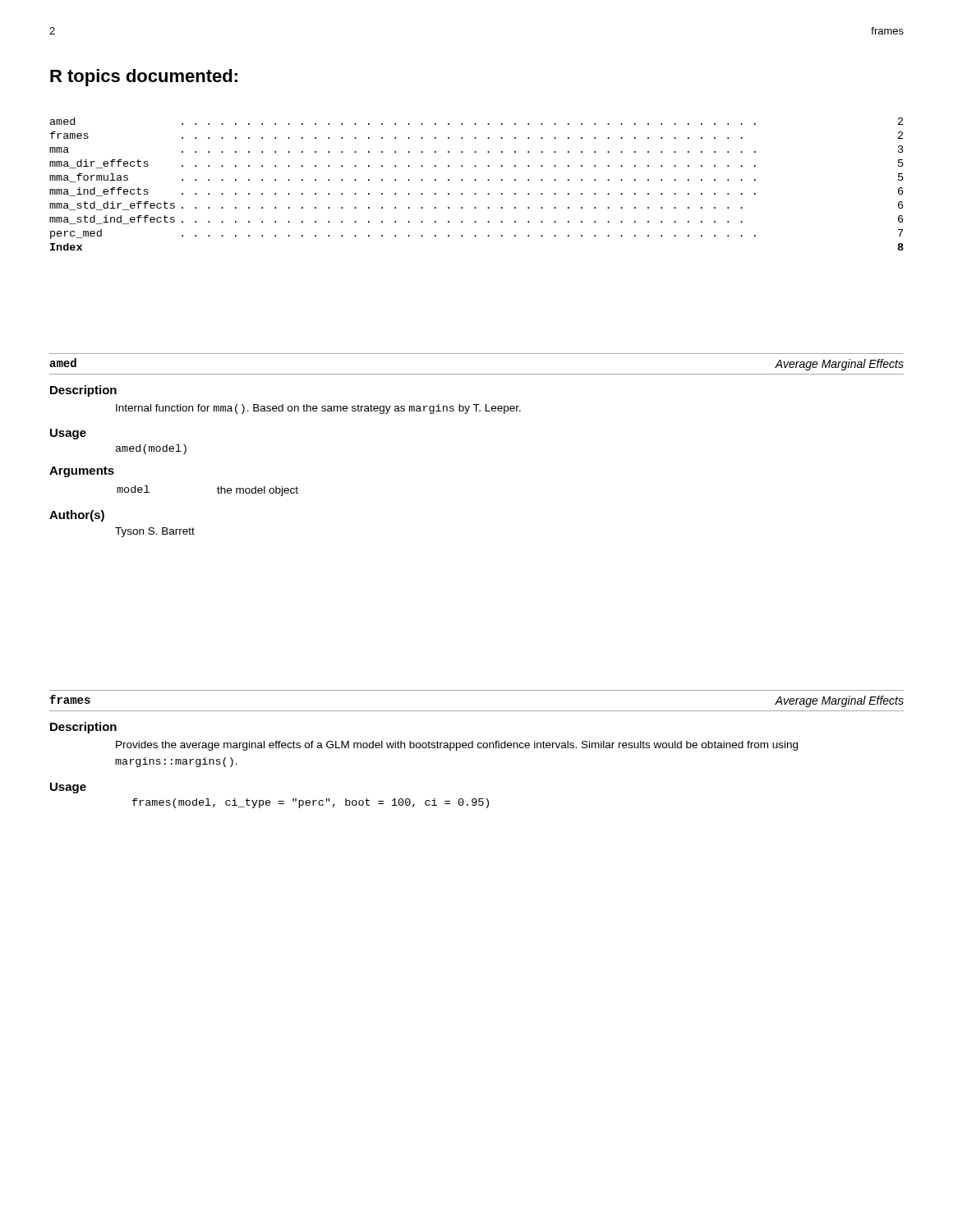Point to the block beginning "perc_med . . . ."
This screenshot has width=953, height=1232.
(476, 234)
